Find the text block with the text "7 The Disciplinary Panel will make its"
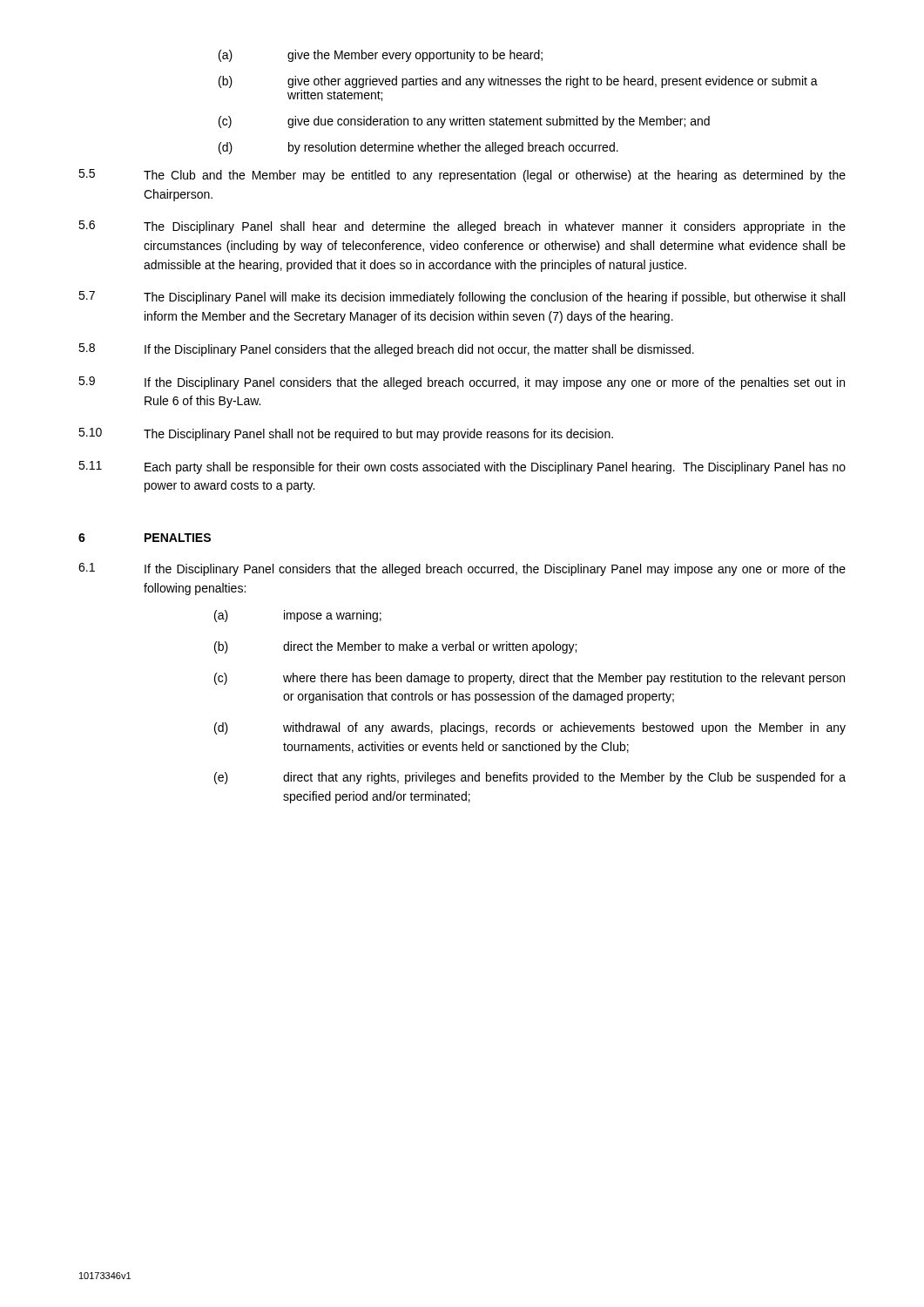The width and height of the screenshot is (924, 1307). 462,308
